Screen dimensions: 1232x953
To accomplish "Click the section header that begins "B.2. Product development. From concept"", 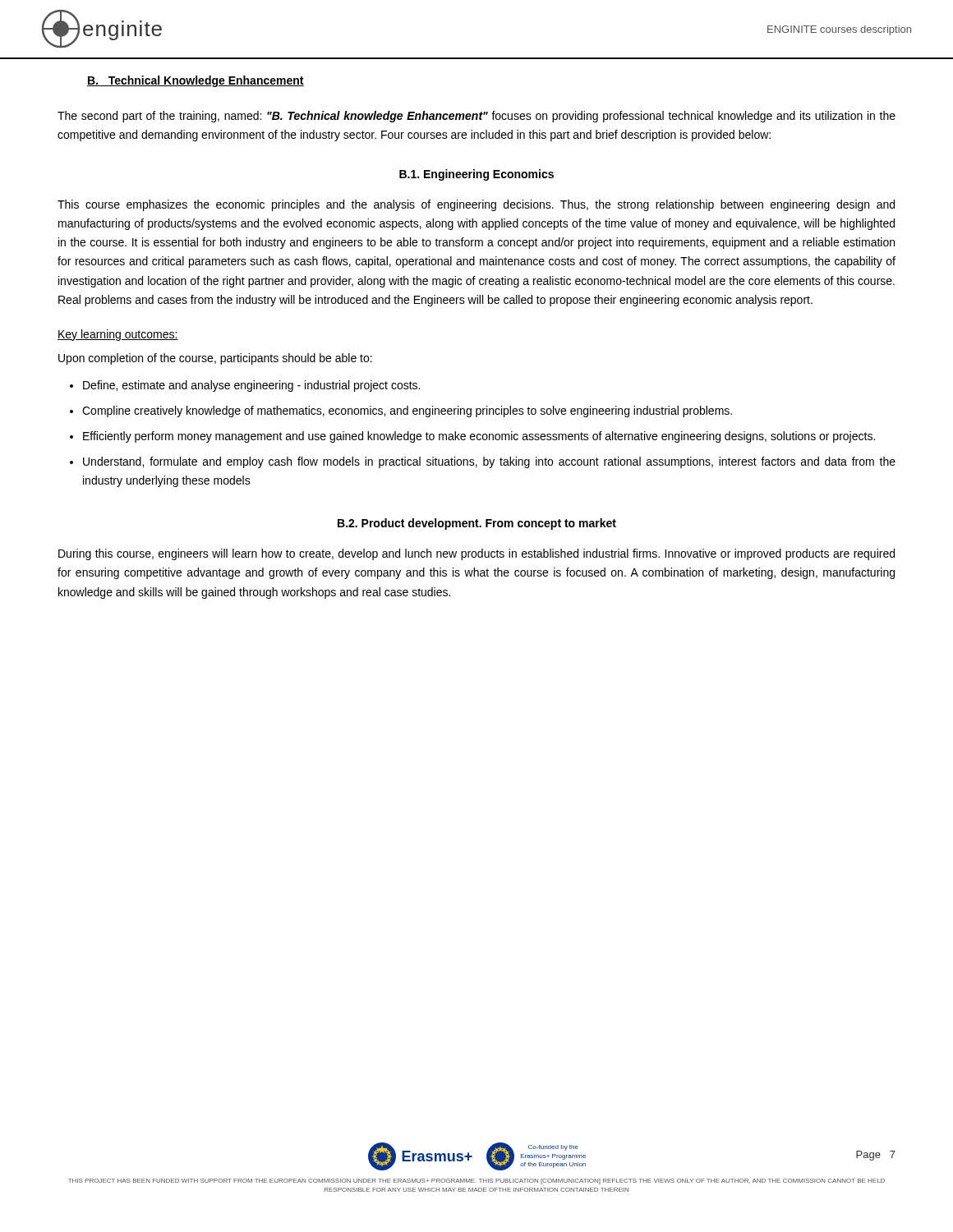I will point(476,523).
